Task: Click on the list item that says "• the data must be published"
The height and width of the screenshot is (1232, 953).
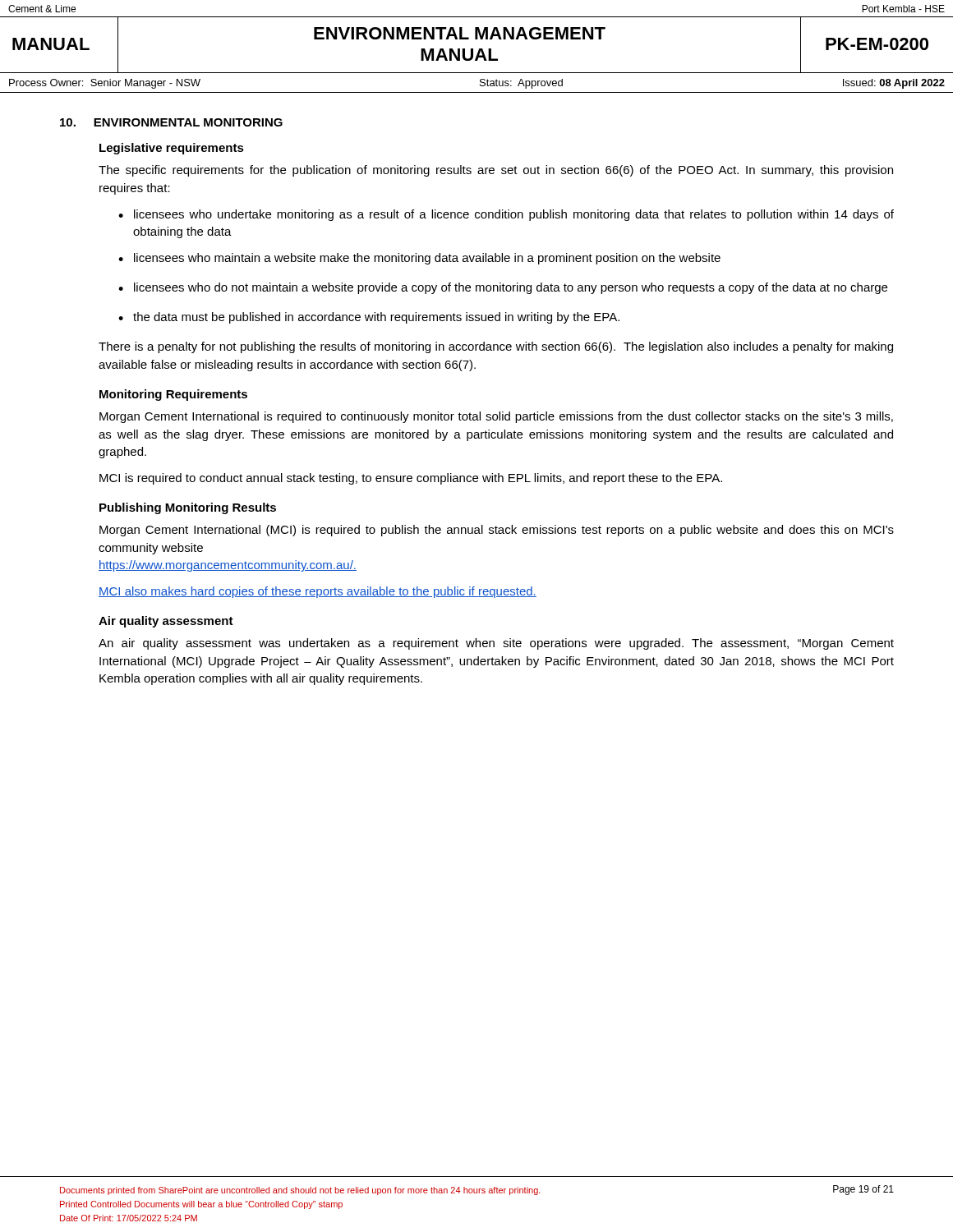Action: [x=369, y=319]
